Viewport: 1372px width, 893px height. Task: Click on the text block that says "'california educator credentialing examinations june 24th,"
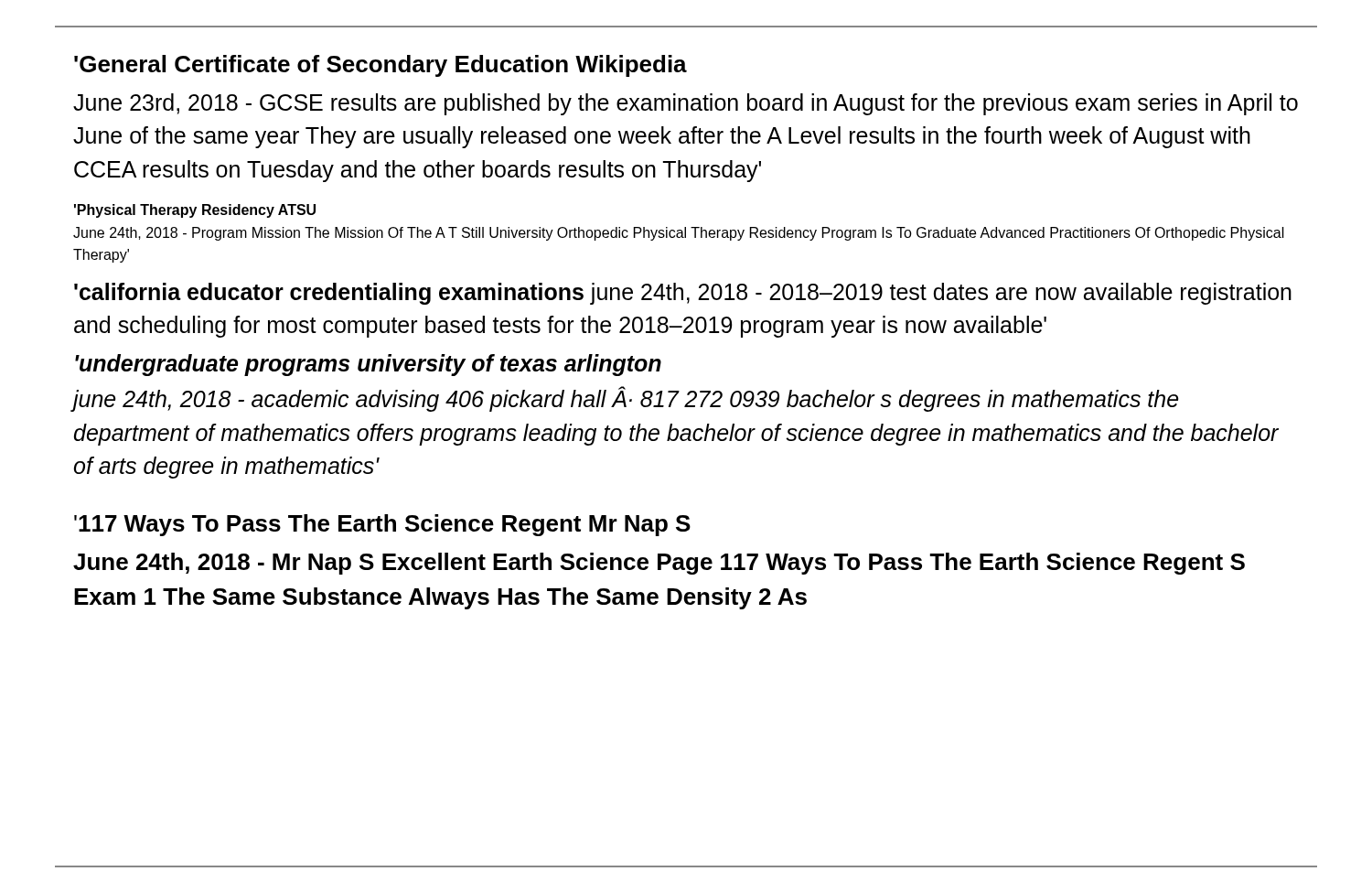[x=683, y=308]
